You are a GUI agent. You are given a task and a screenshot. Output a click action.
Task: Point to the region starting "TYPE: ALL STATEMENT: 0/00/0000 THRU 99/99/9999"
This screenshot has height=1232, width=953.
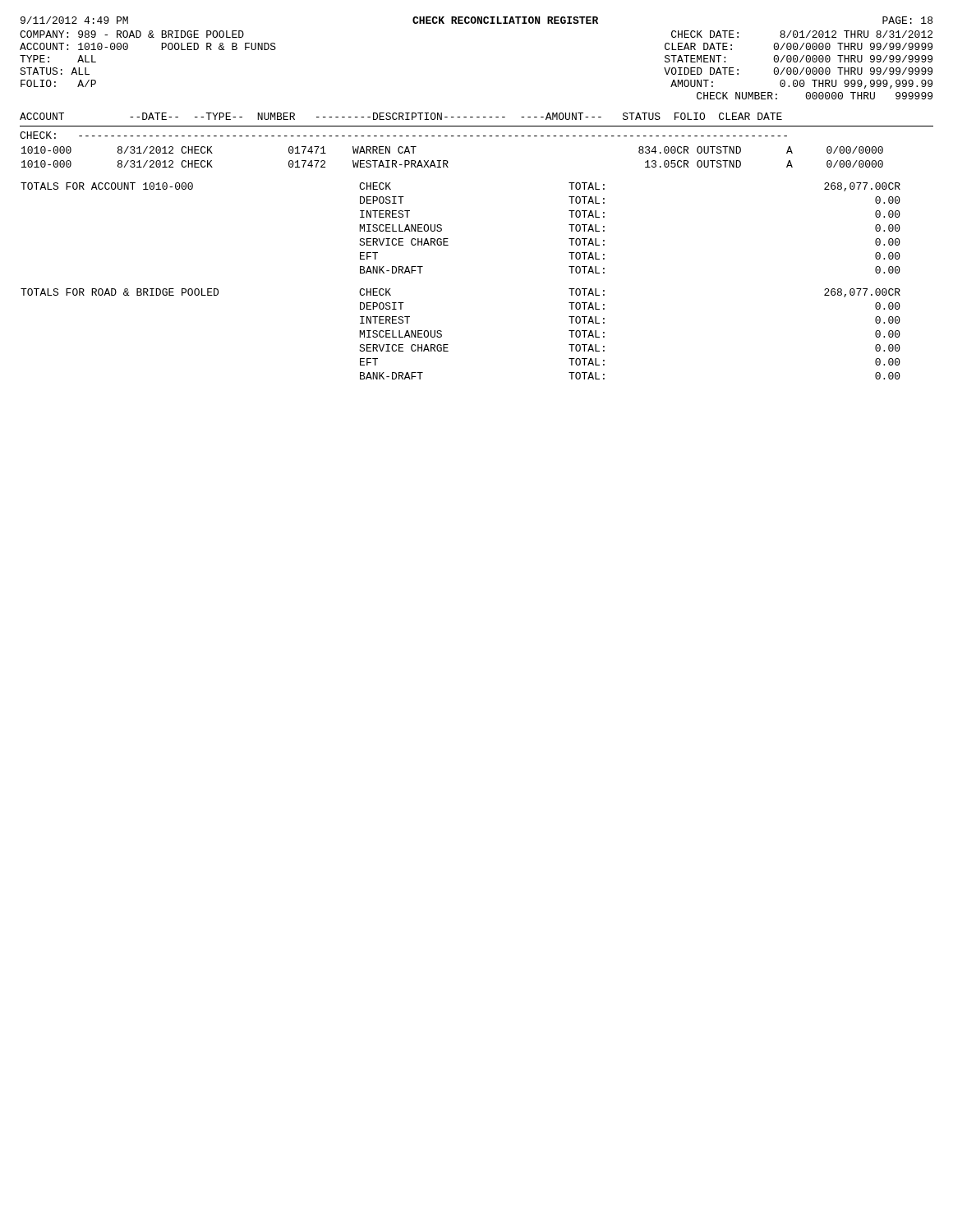[x=37, y=59]
